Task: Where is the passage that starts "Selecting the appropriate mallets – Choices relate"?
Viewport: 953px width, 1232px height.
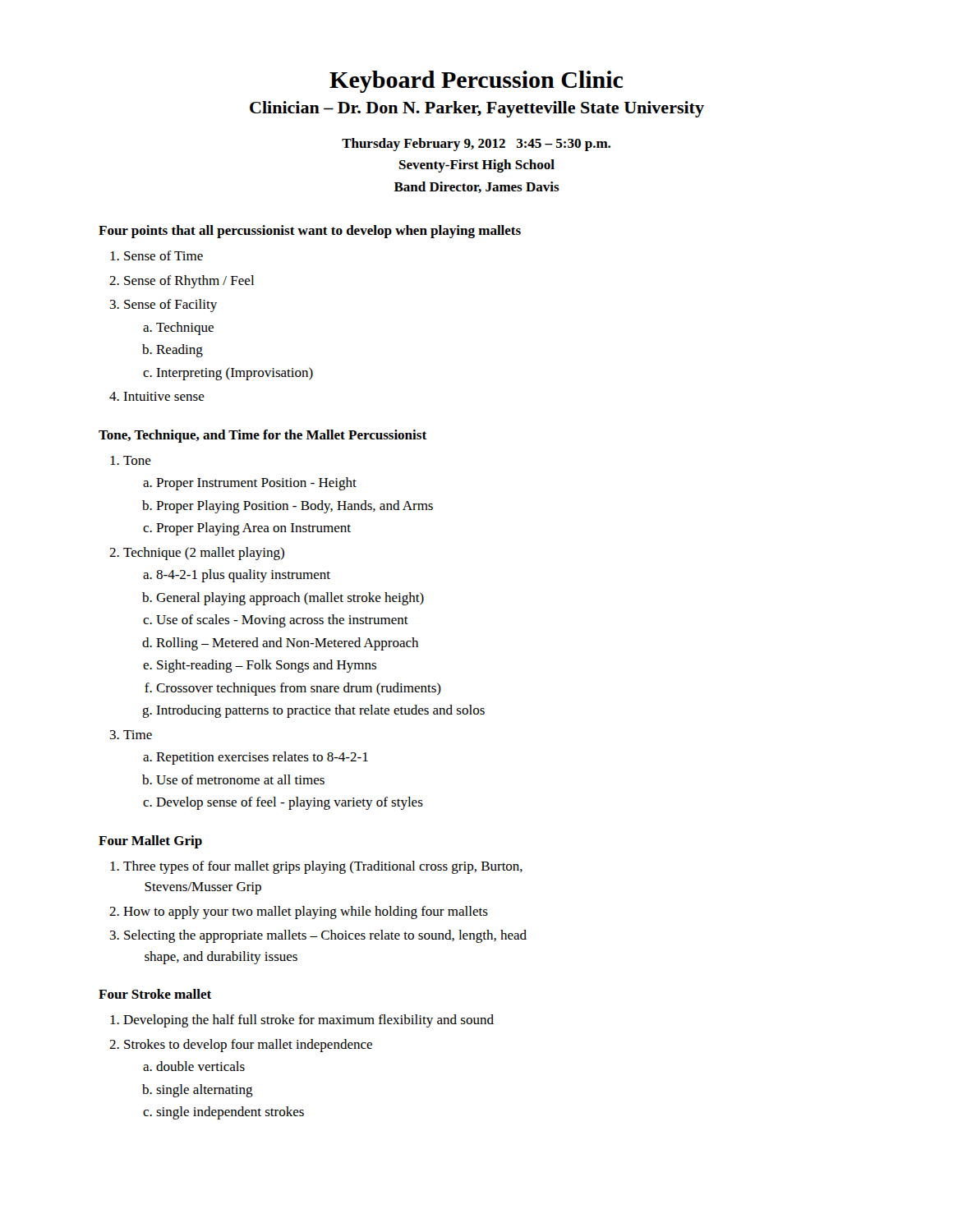Action: coord(325,946)
